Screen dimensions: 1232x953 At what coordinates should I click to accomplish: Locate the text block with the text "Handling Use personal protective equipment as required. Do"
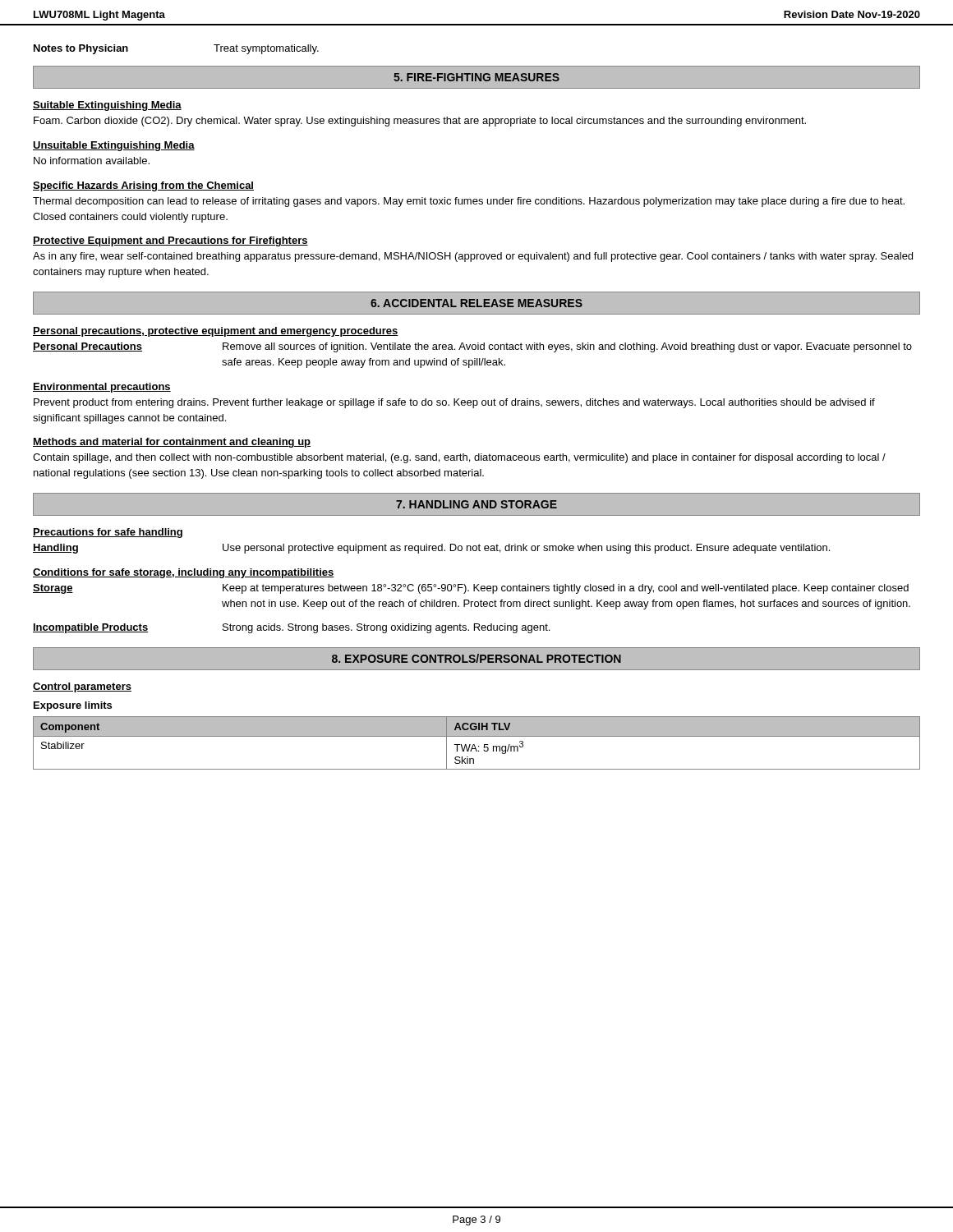pos(476,548)
